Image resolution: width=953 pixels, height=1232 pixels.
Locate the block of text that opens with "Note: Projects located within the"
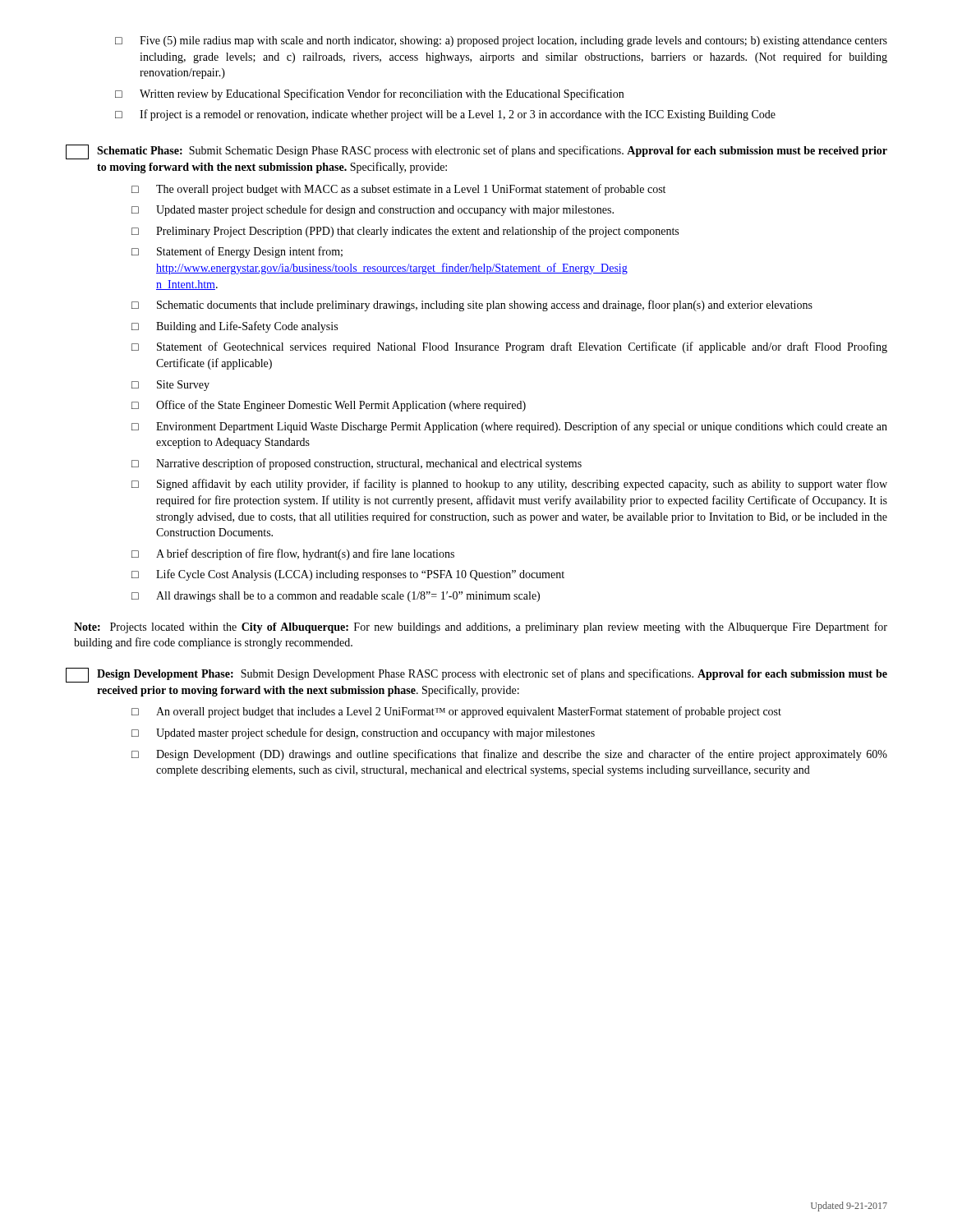481,635
